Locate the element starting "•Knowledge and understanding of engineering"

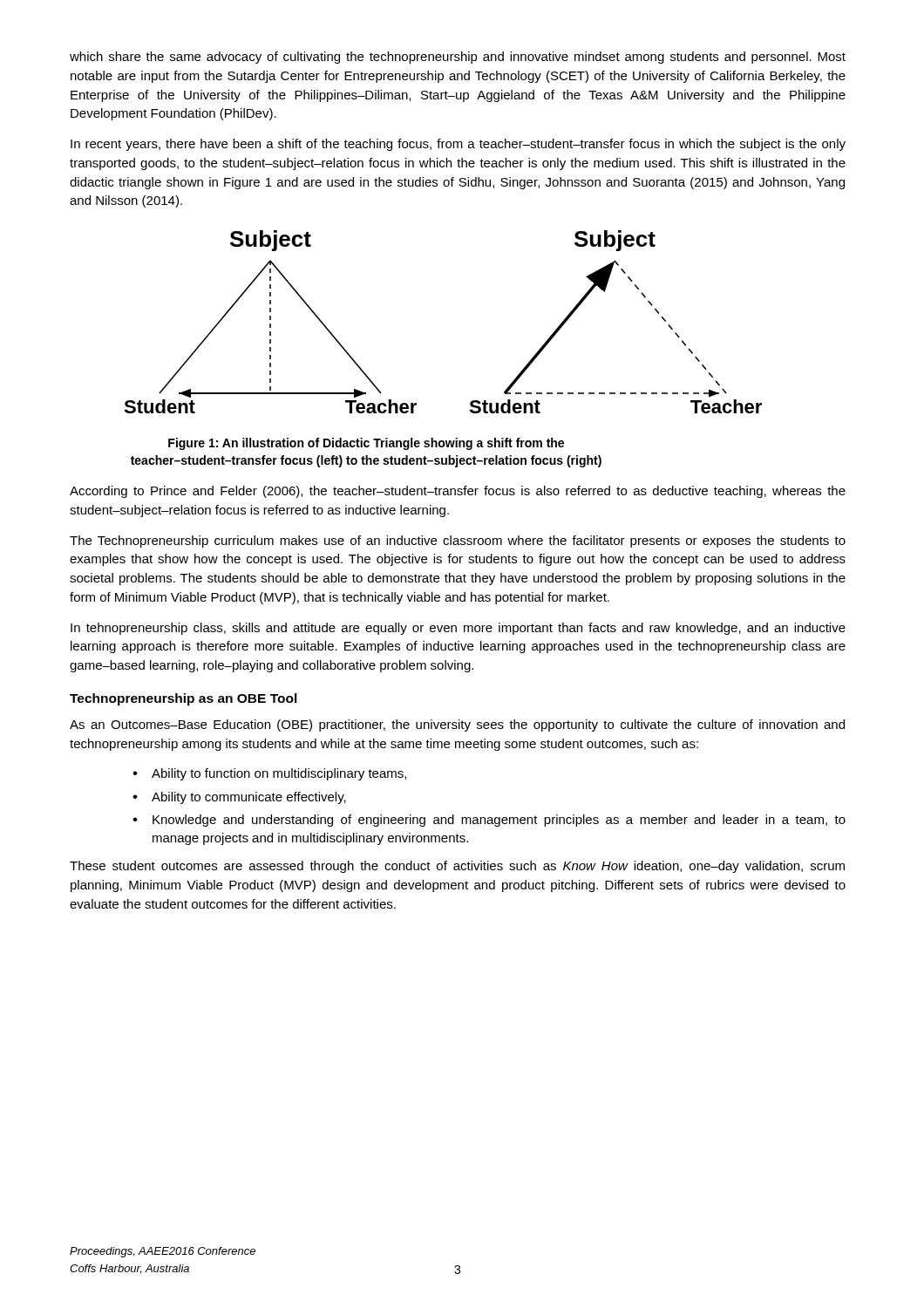tap(477, 829)
